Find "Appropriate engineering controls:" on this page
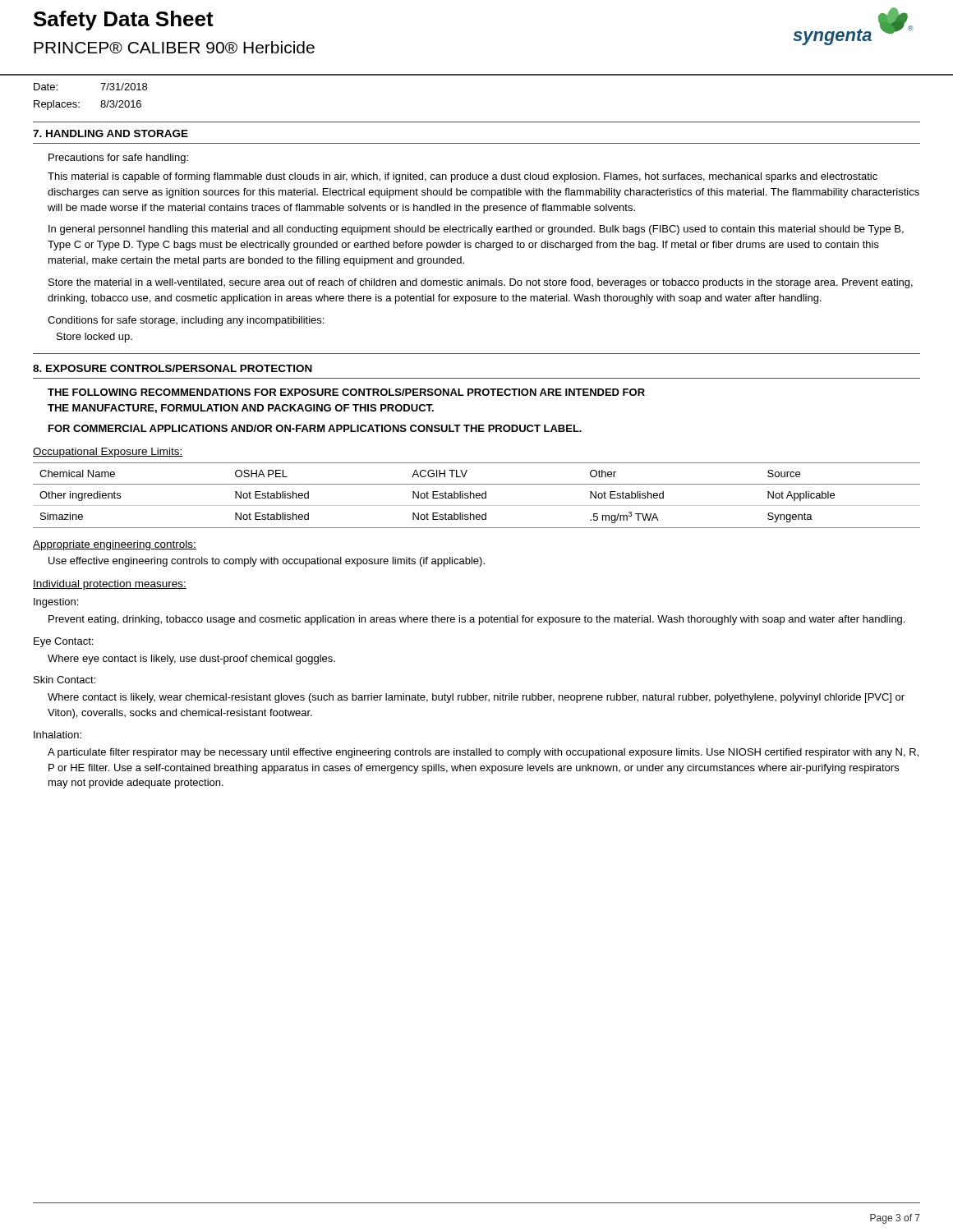The height and width of the screenshot is (1232, 953). (115, 544)
